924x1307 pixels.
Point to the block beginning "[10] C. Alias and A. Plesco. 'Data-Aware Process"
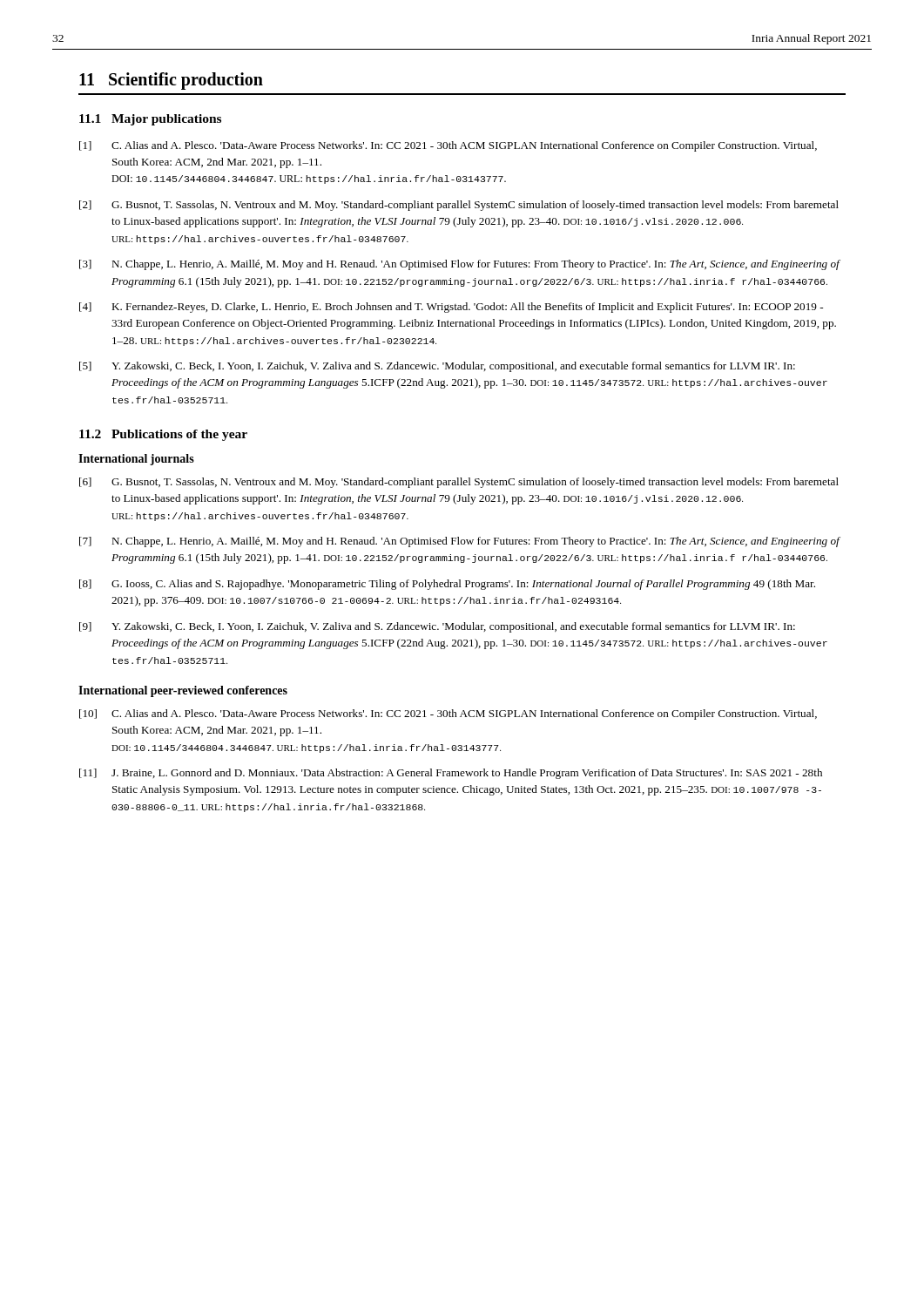point(448,714)
